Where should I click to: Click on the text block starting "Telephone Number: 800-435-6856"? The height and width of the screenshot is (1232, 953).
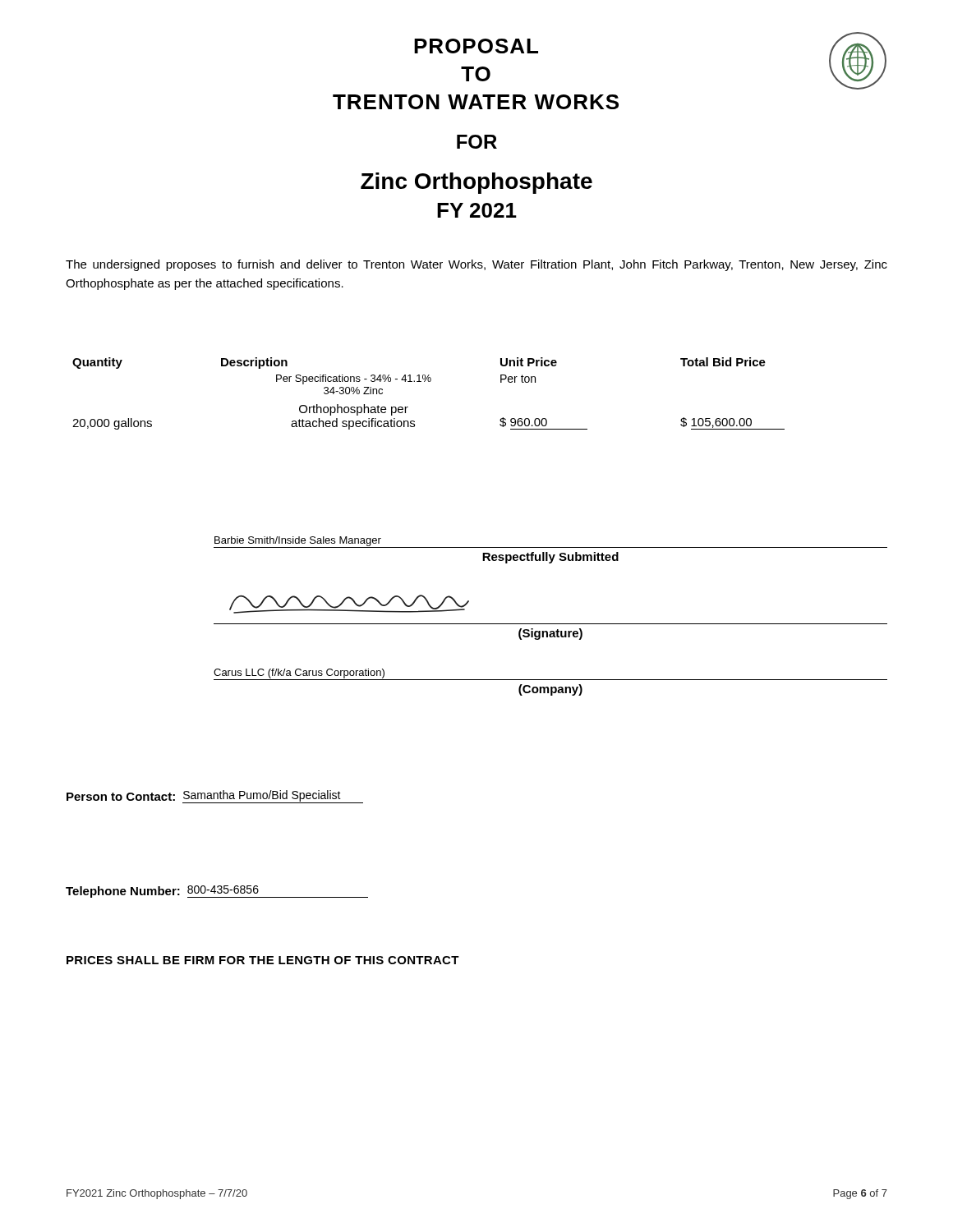(217, 892)
